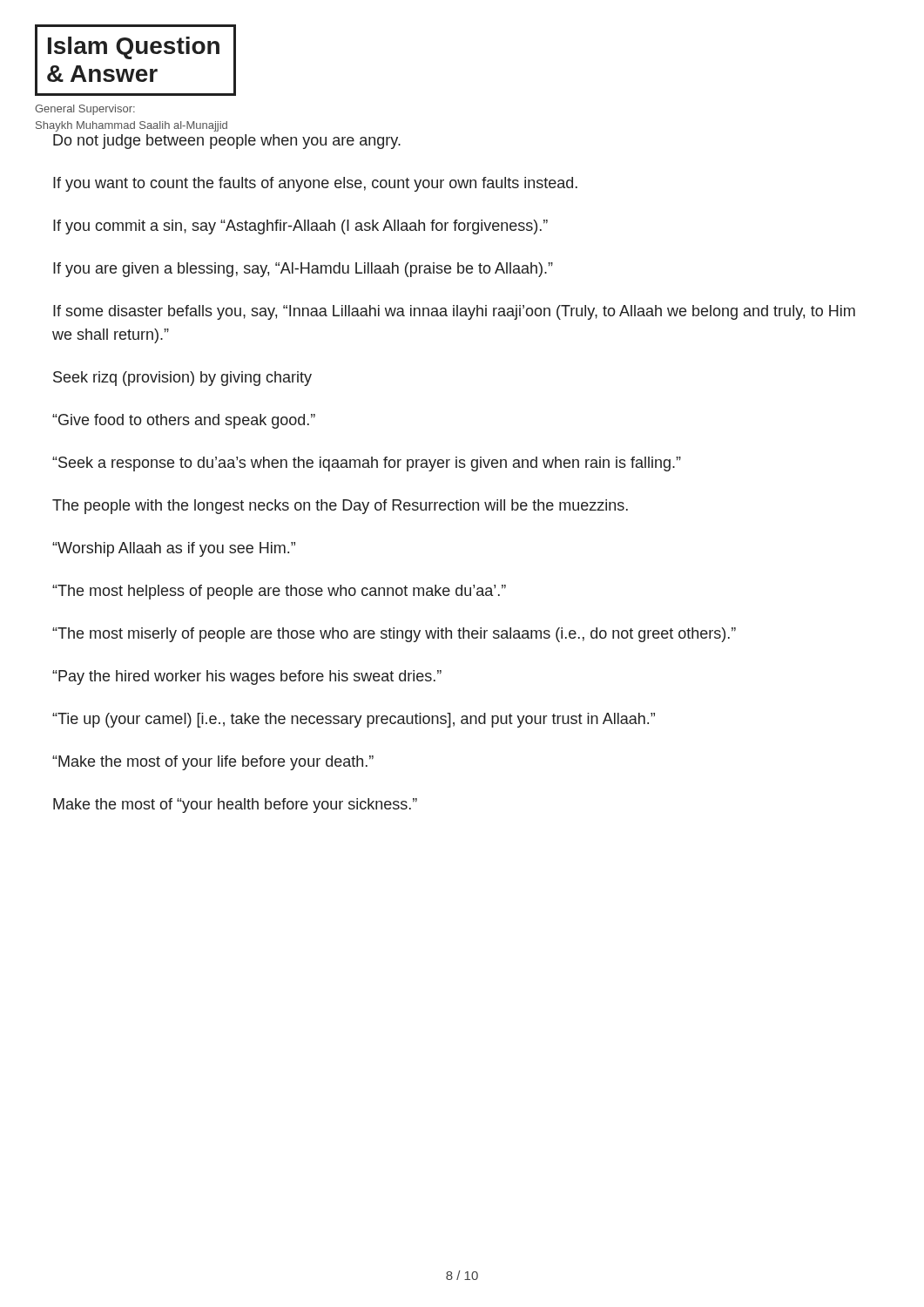
Task: Click on the text starting "“The most helpless of people are those who"
Action: coord(279,591)
